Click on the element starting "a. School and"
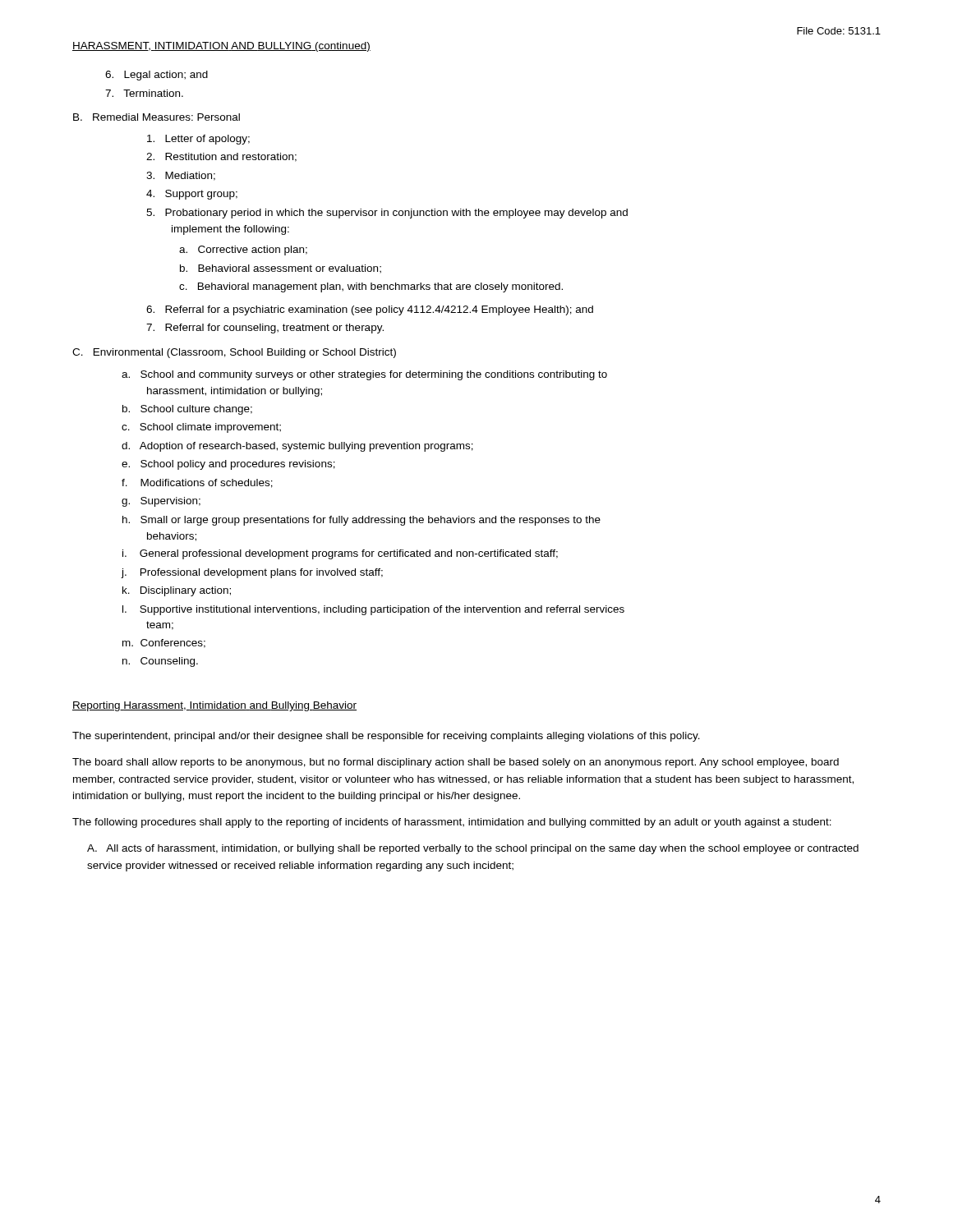 364,383
